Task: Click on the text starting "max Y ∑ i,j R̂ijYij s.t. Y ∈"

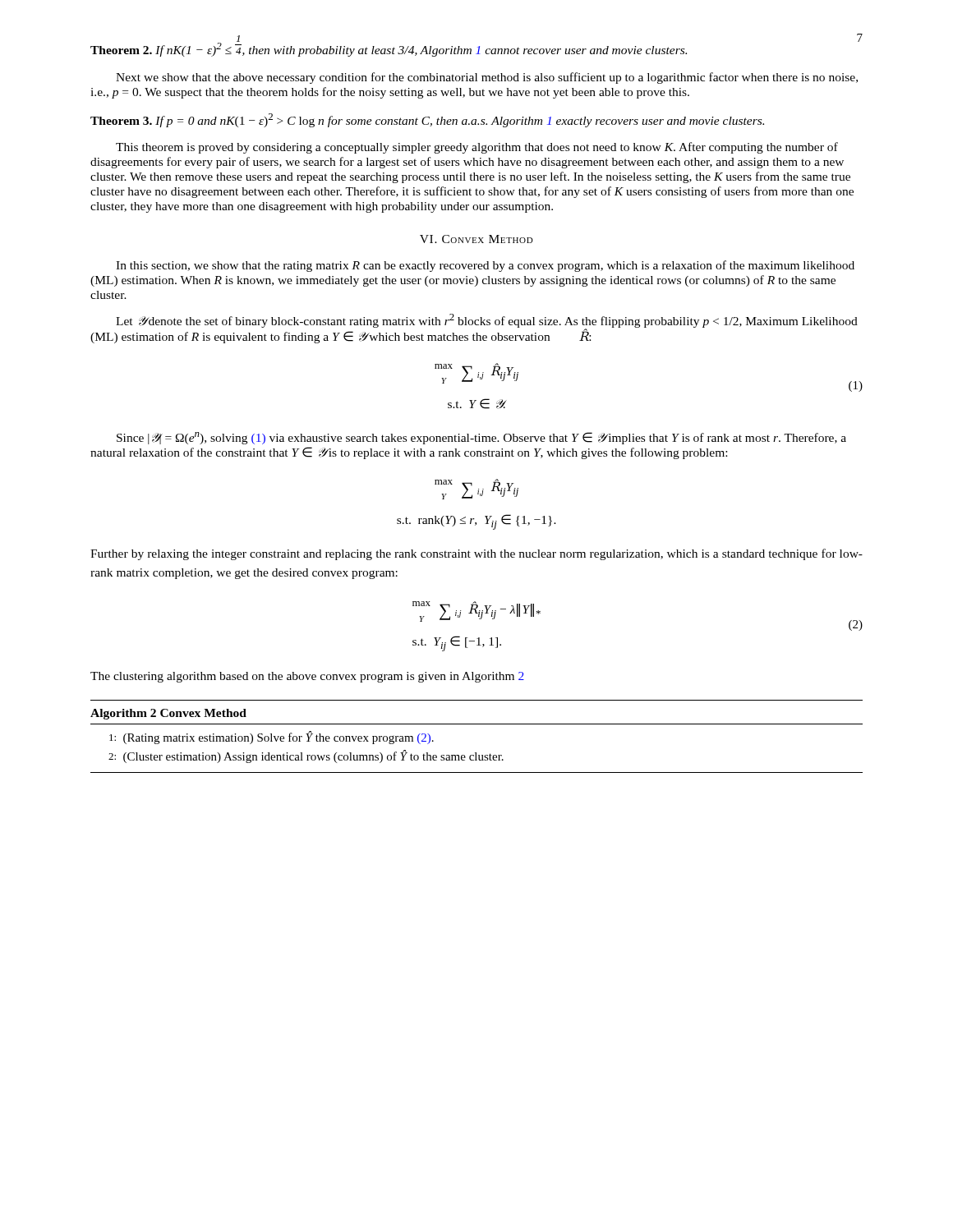Action: tap(465, 377)
